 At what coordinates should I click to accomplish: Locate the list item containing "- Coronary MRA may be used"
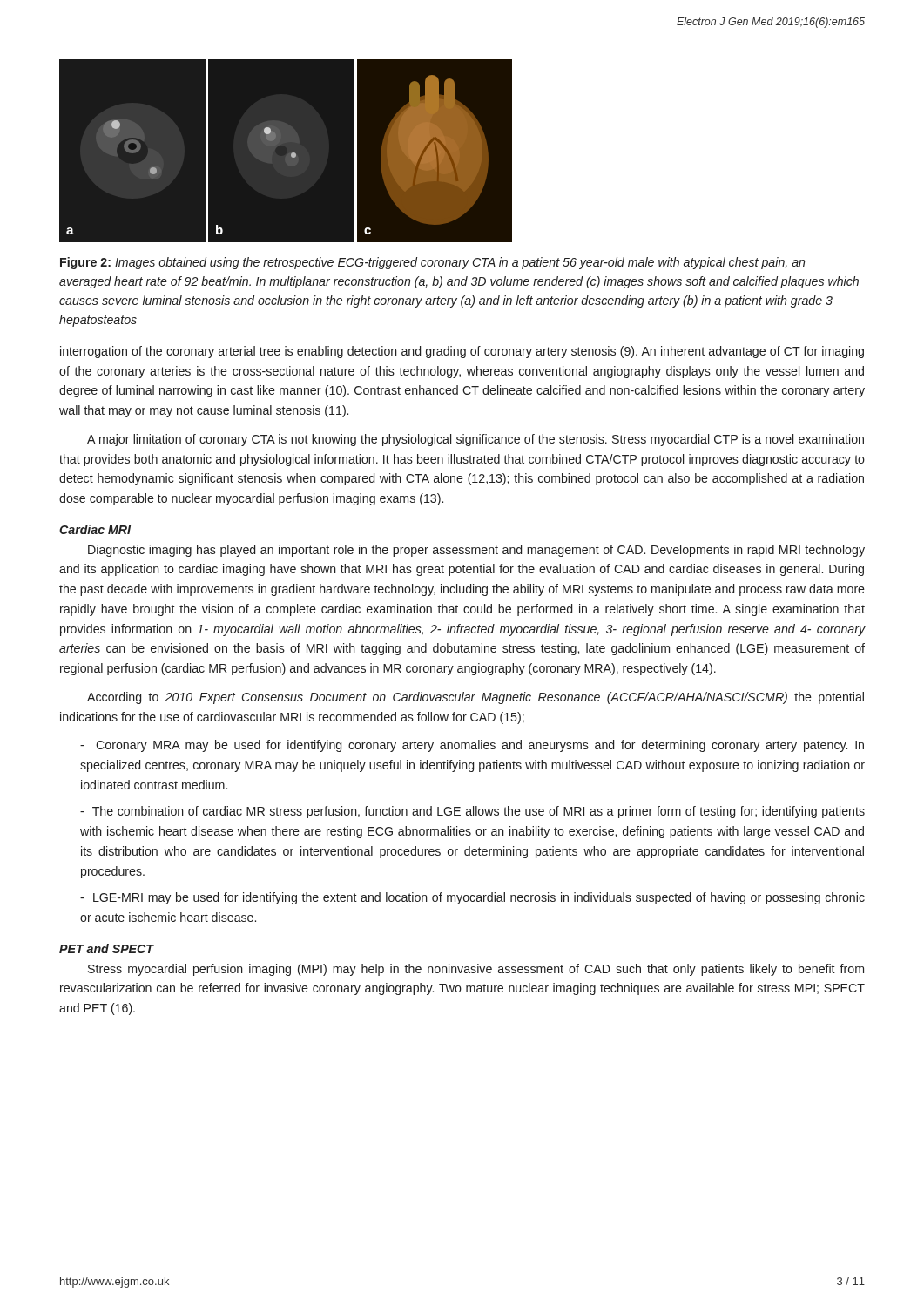click(472, 765)
